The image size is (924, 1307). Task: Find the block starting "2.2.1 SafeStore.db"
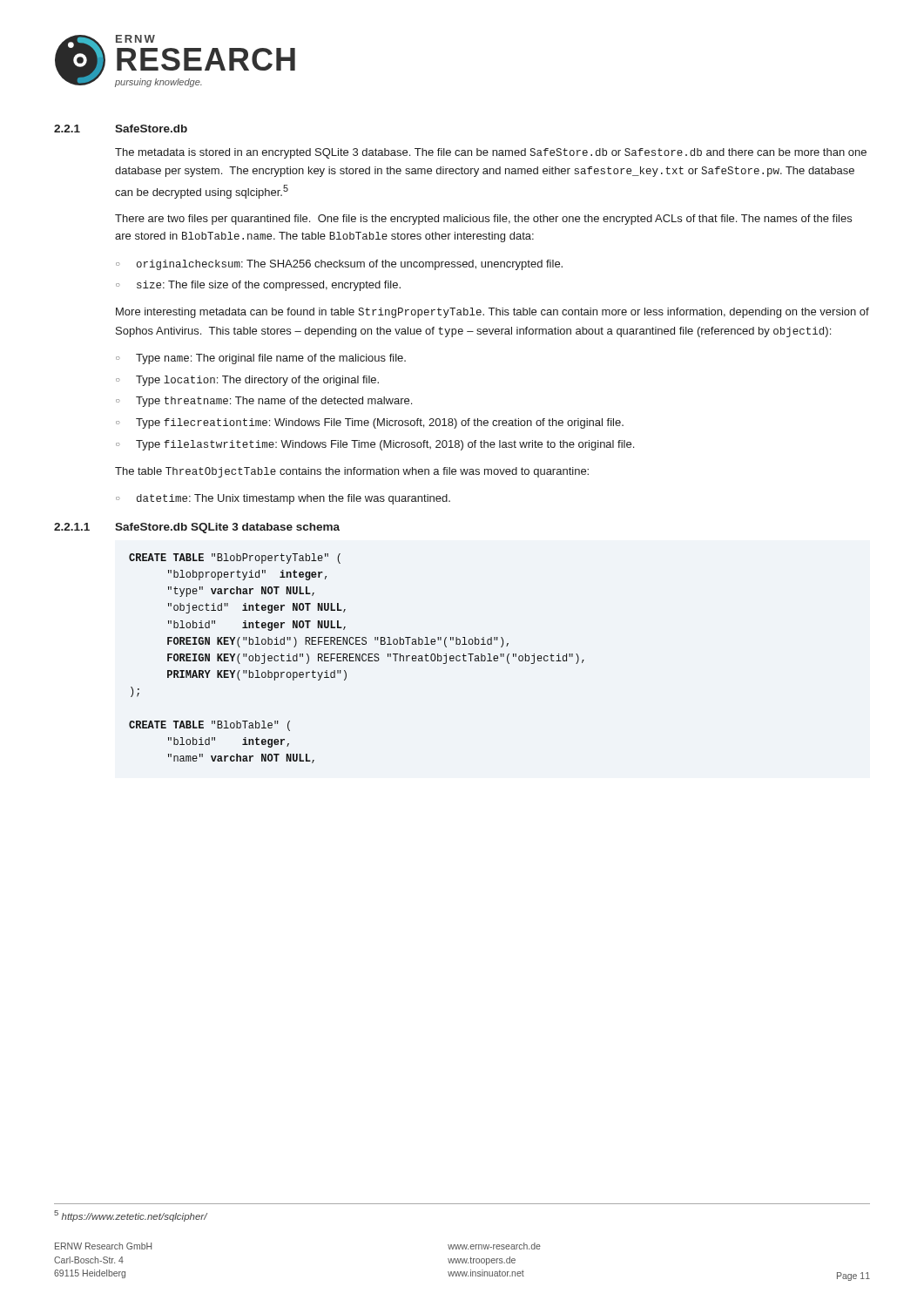121,128
